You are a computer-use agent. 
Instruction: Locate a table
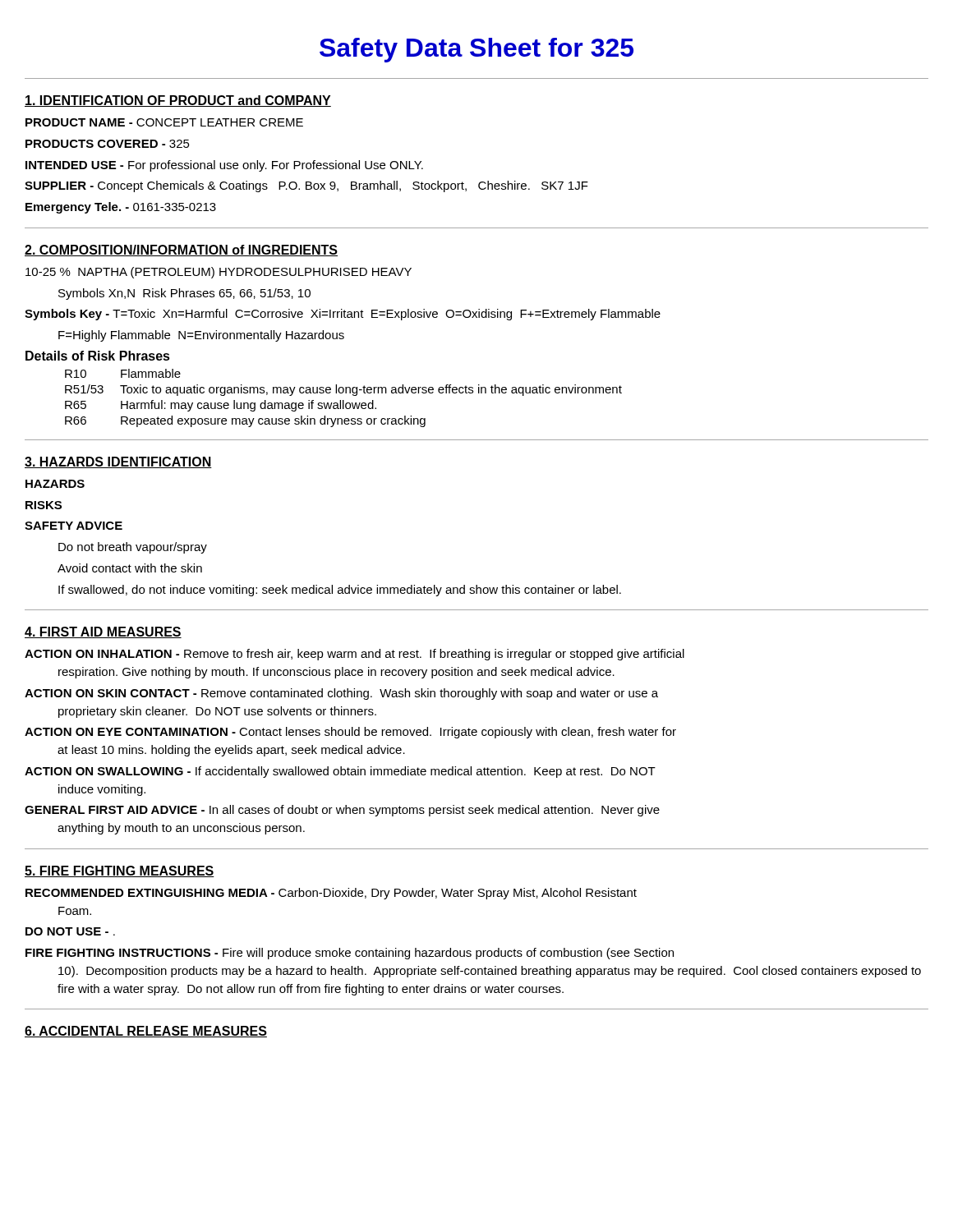tap(476, 397)
